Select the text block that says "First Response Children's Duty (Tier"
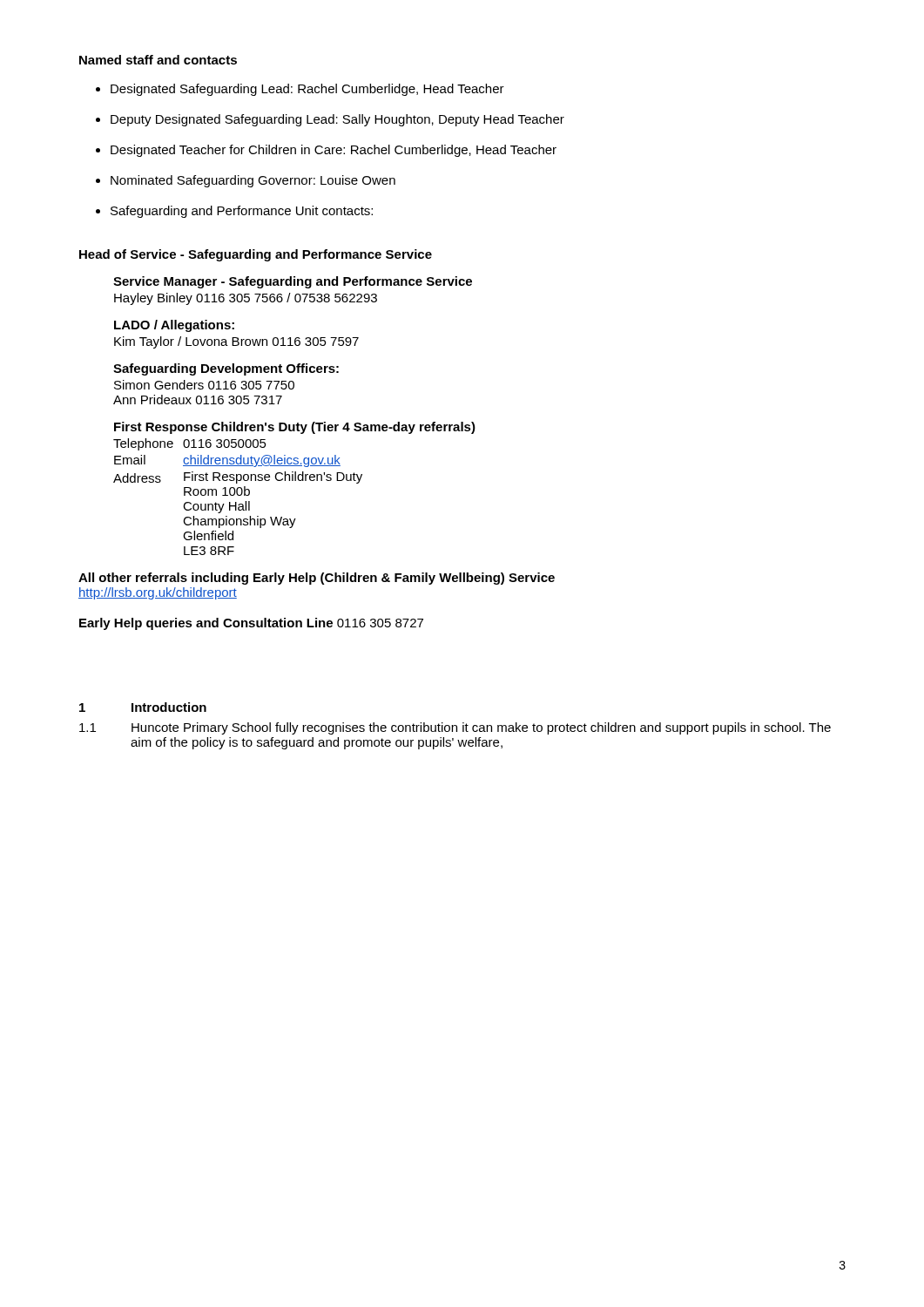 click(x=295, y=428)
